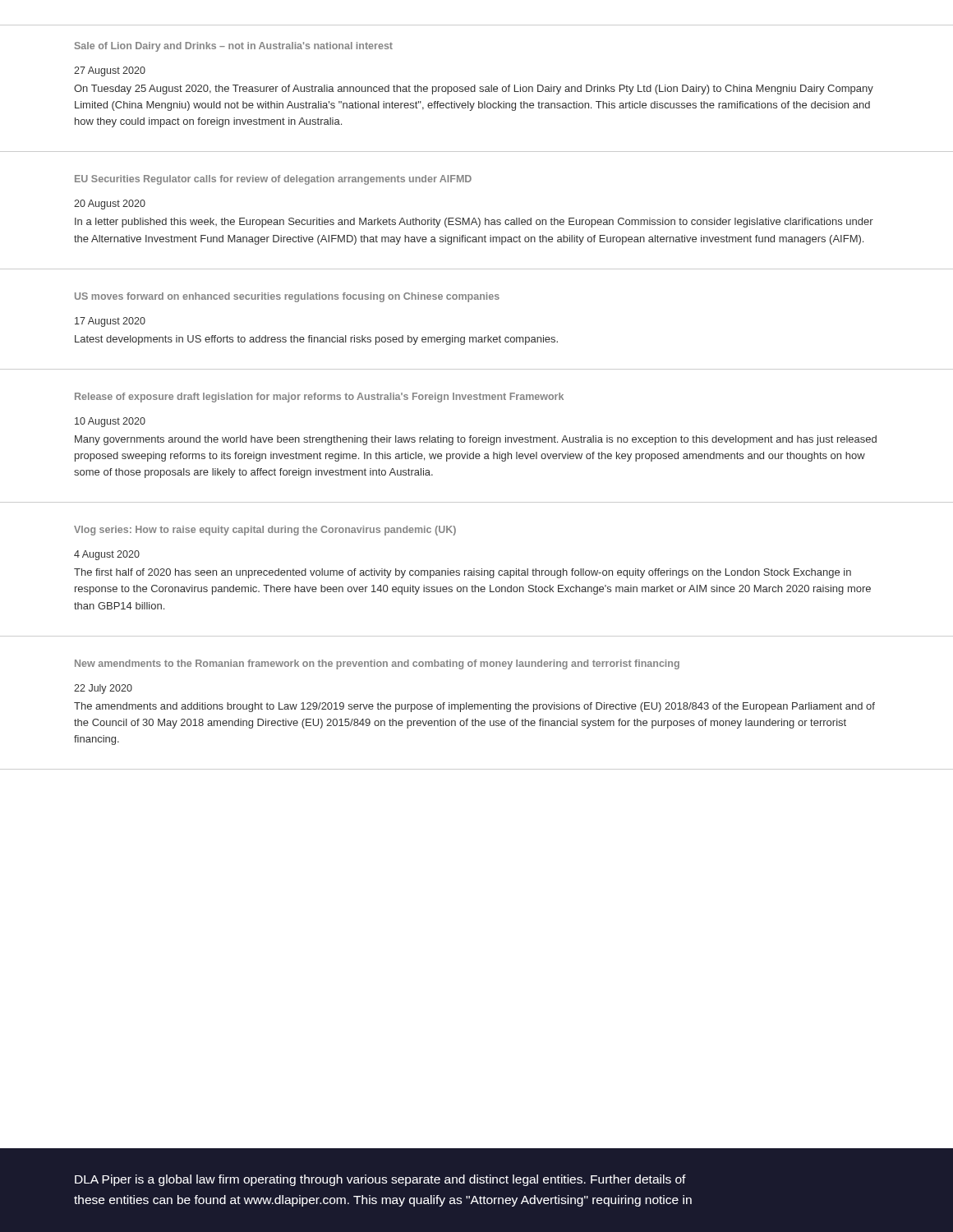Point to the text starting "Vlog series: How to raise"
This screenshot has height=1232, width=953.
265,531
